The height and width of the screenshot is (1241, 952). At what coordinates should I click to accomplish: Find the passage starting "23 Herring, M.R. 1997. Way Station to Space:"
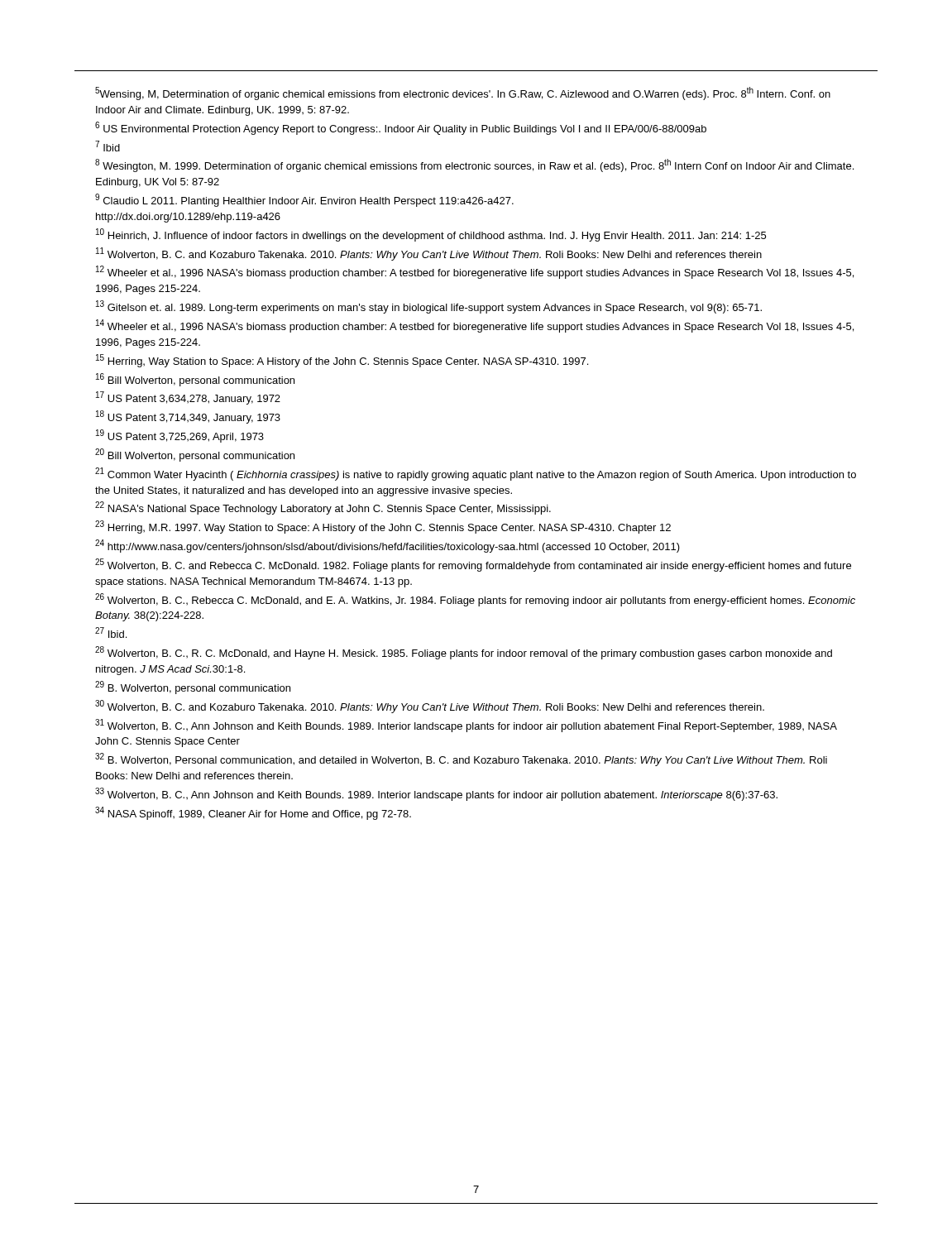point(383,527)
